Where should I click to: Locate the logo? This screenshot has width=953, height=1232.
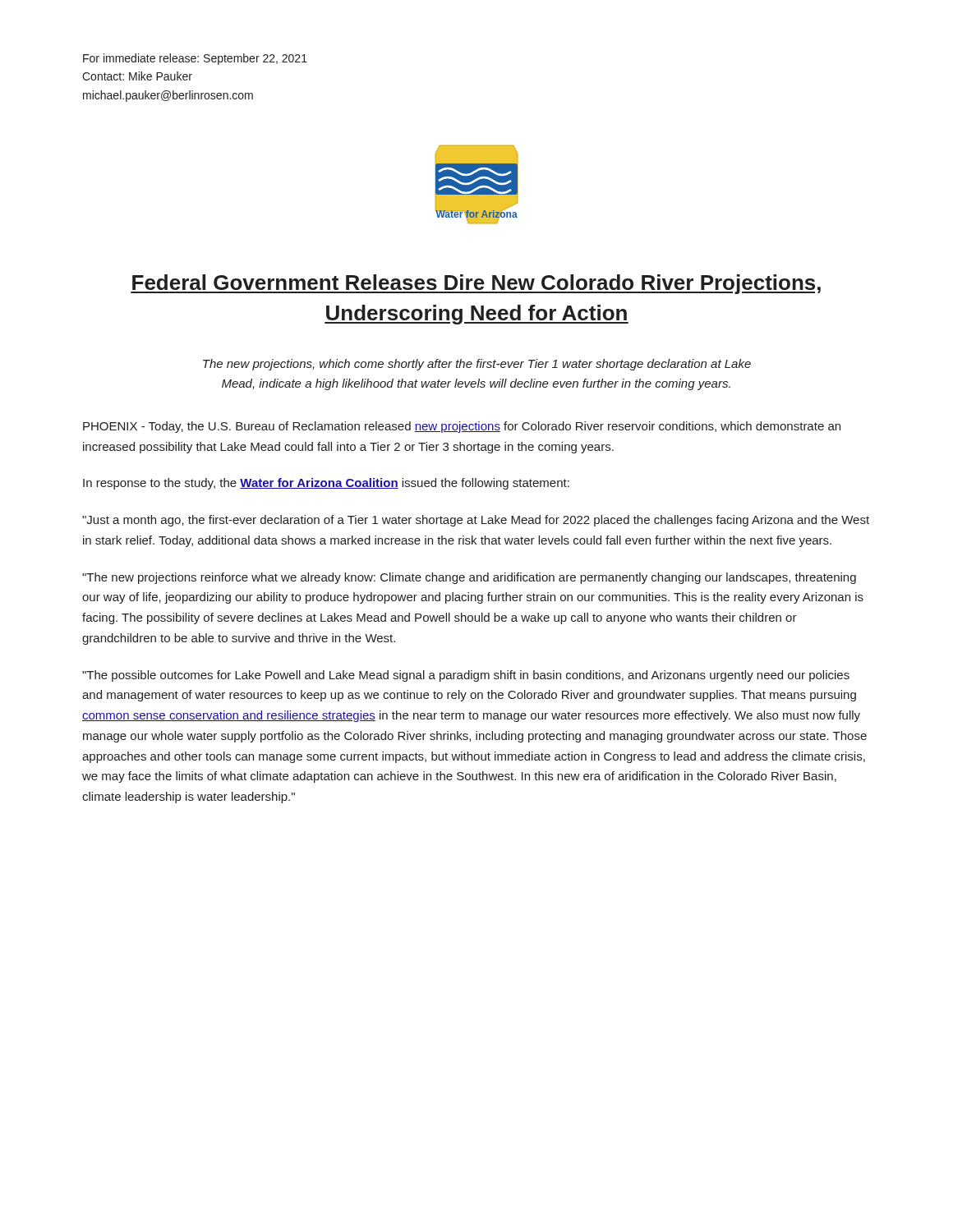476,184
